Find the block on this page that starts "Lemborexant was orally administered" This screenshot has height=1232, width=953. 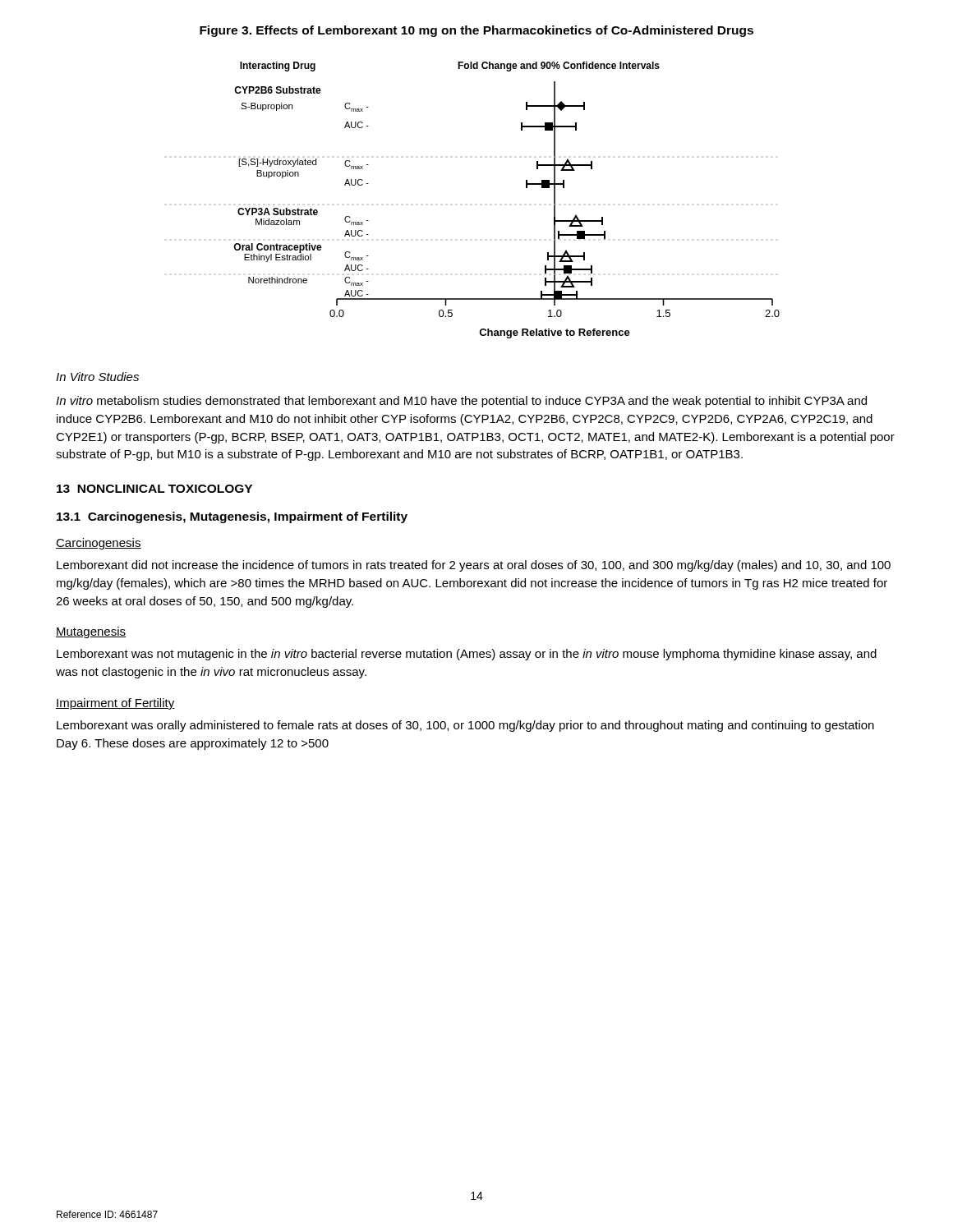pyautogui.click(x=465, y=734)
